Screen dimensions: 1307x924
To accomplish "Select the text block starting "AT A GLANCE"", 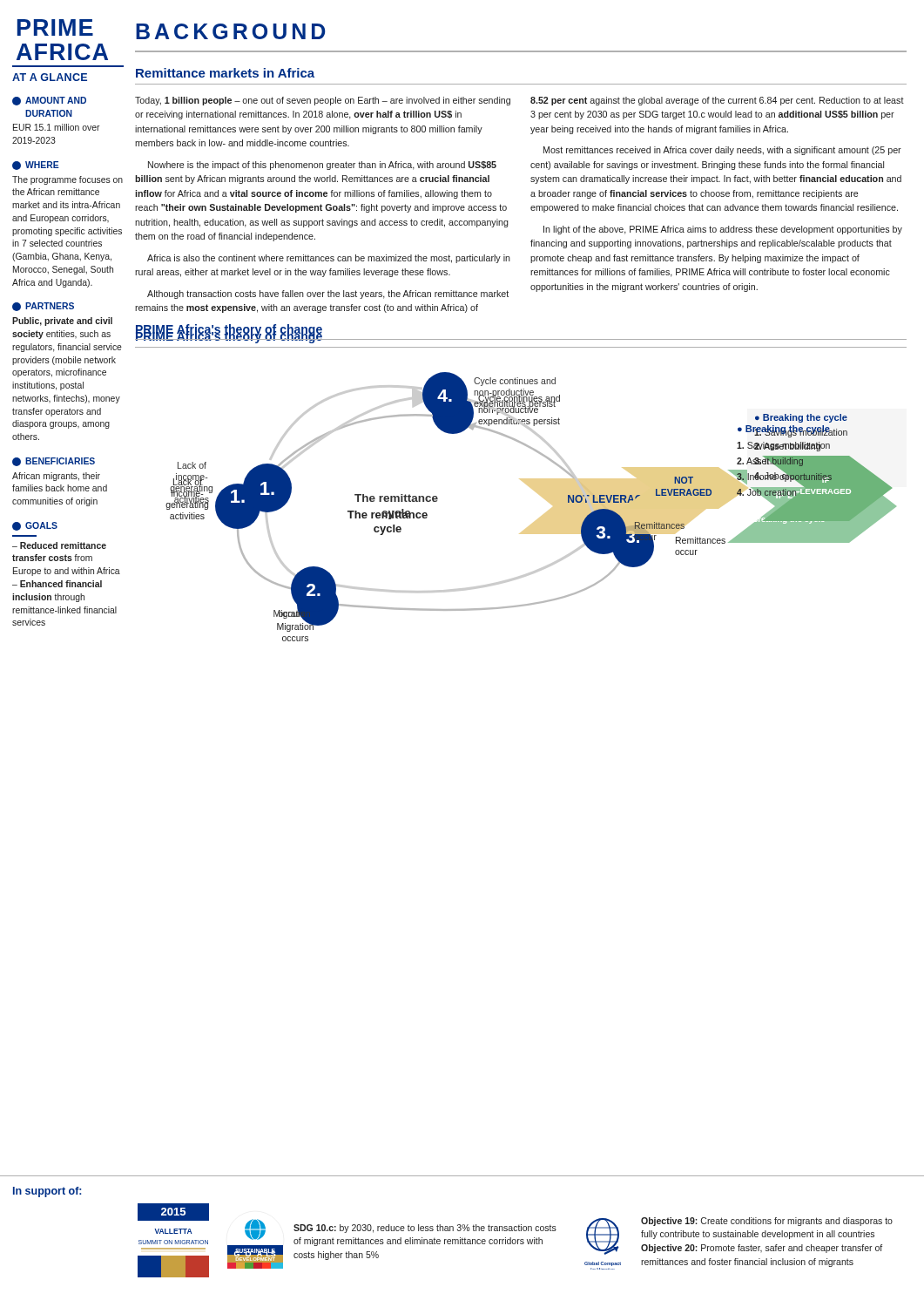I will pyautogui.click(x=50, y=78).
